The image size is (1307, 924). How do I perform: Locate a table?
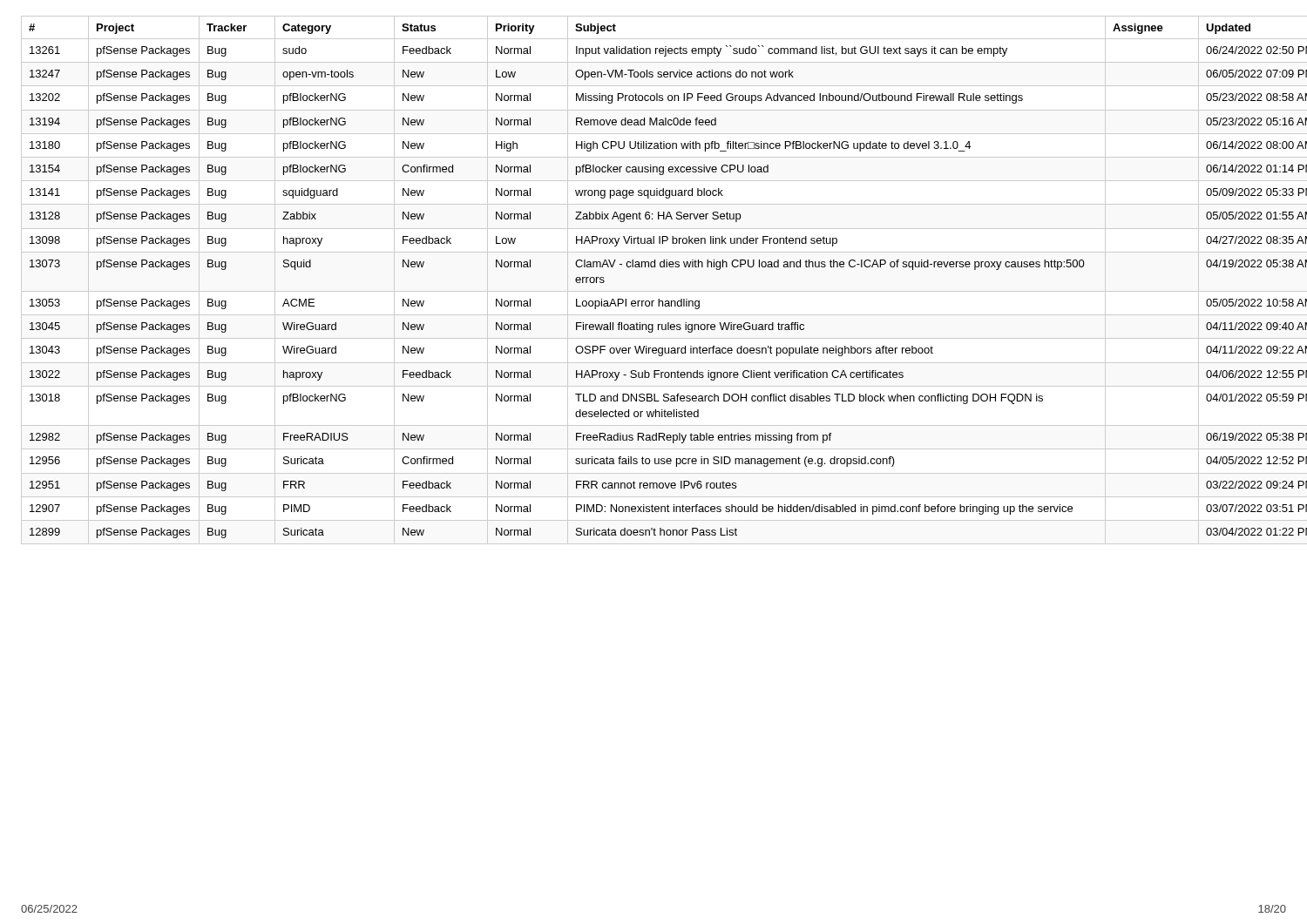pos(654,280)
